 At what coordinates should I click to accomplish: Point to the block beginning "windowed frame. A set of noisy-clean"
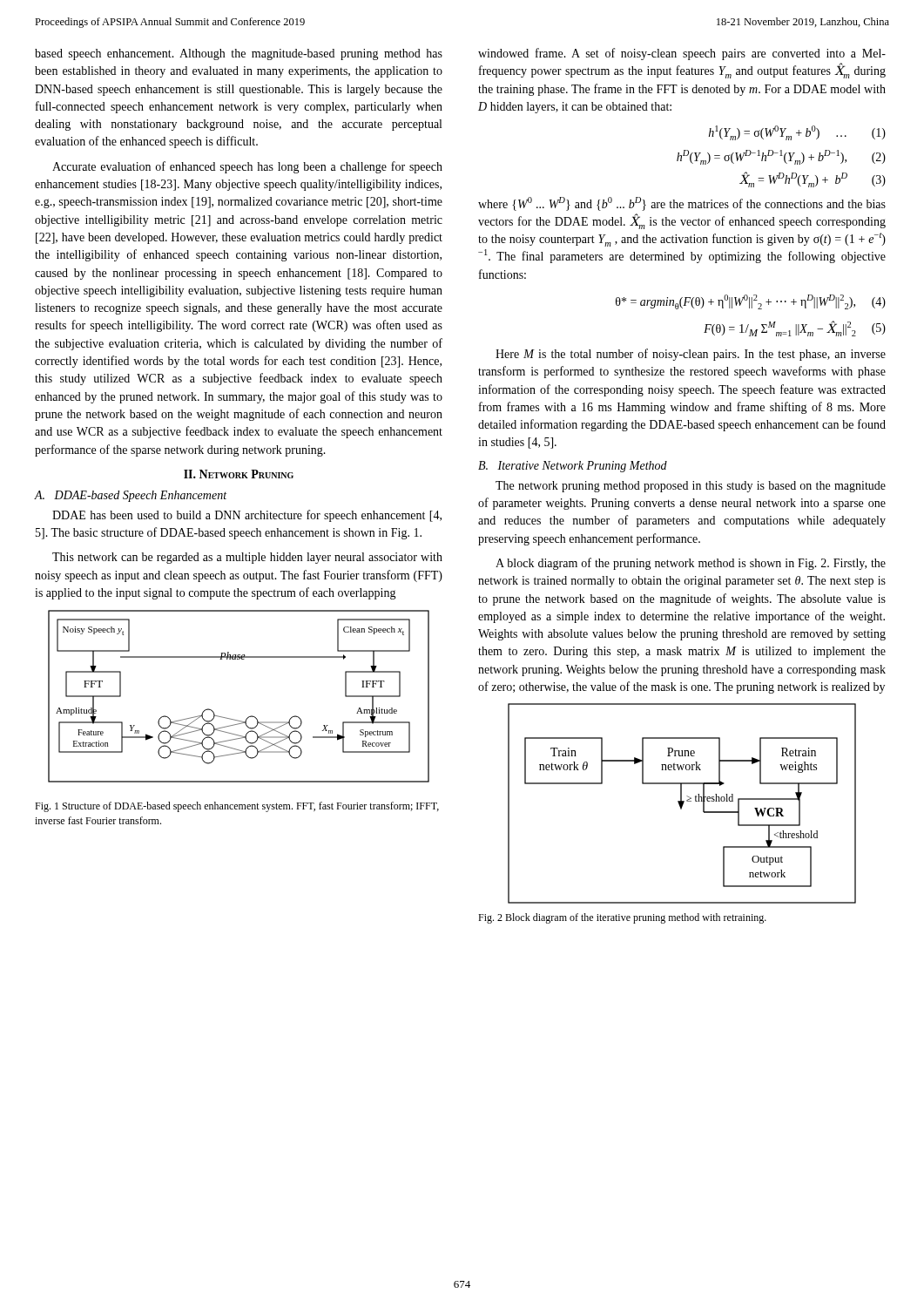[682, 81]
